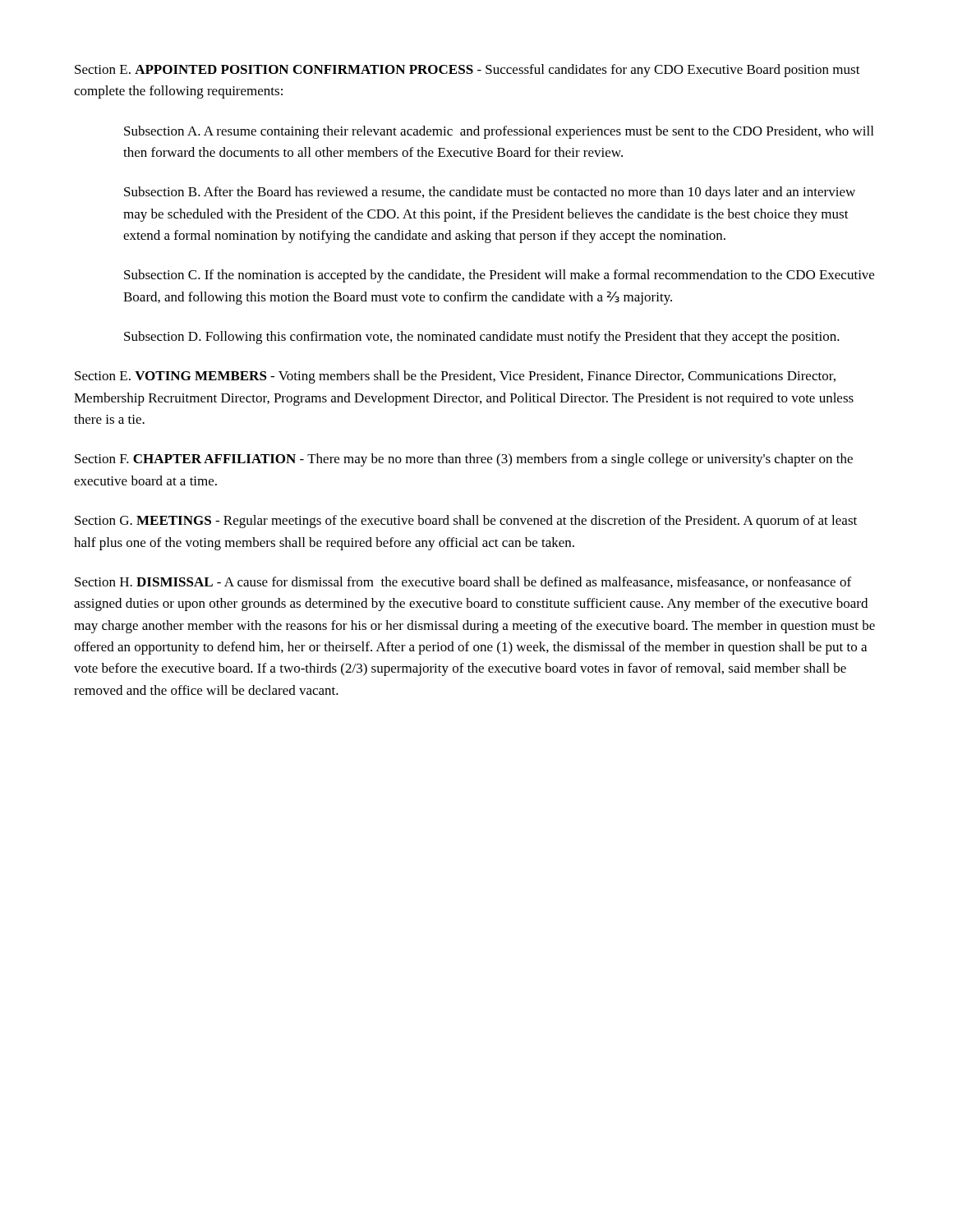953x1232 pixels.
Task: Find the text block starting "Section G. MEETINGS - Regular"
Action: pyautogui.click(x=467, y=531)
